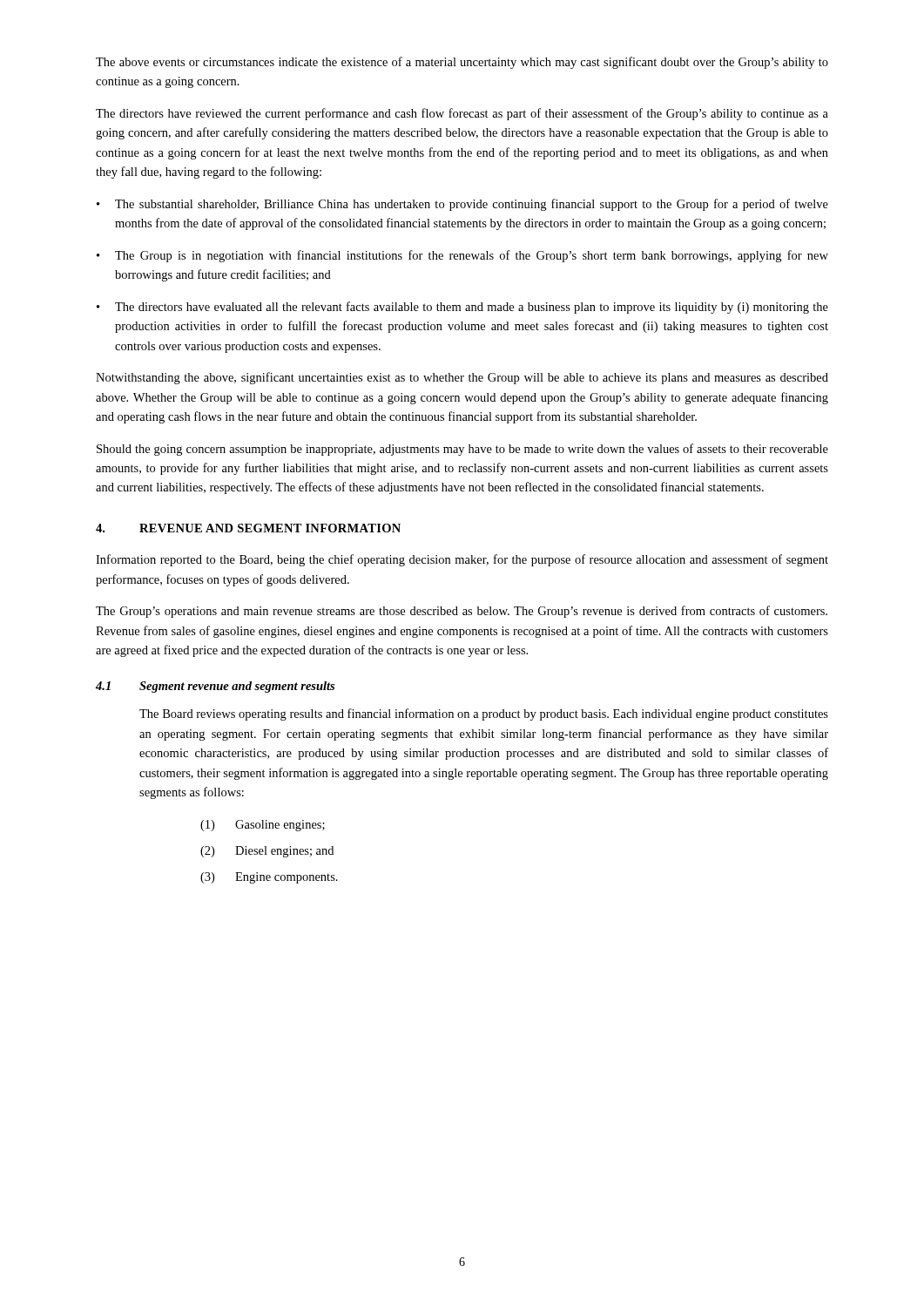The width and height of the screenshot is (924, 1307).
Task: Select the text block that says "The Group’s operations and main revenue streams are"
Action: pos(462,631)
